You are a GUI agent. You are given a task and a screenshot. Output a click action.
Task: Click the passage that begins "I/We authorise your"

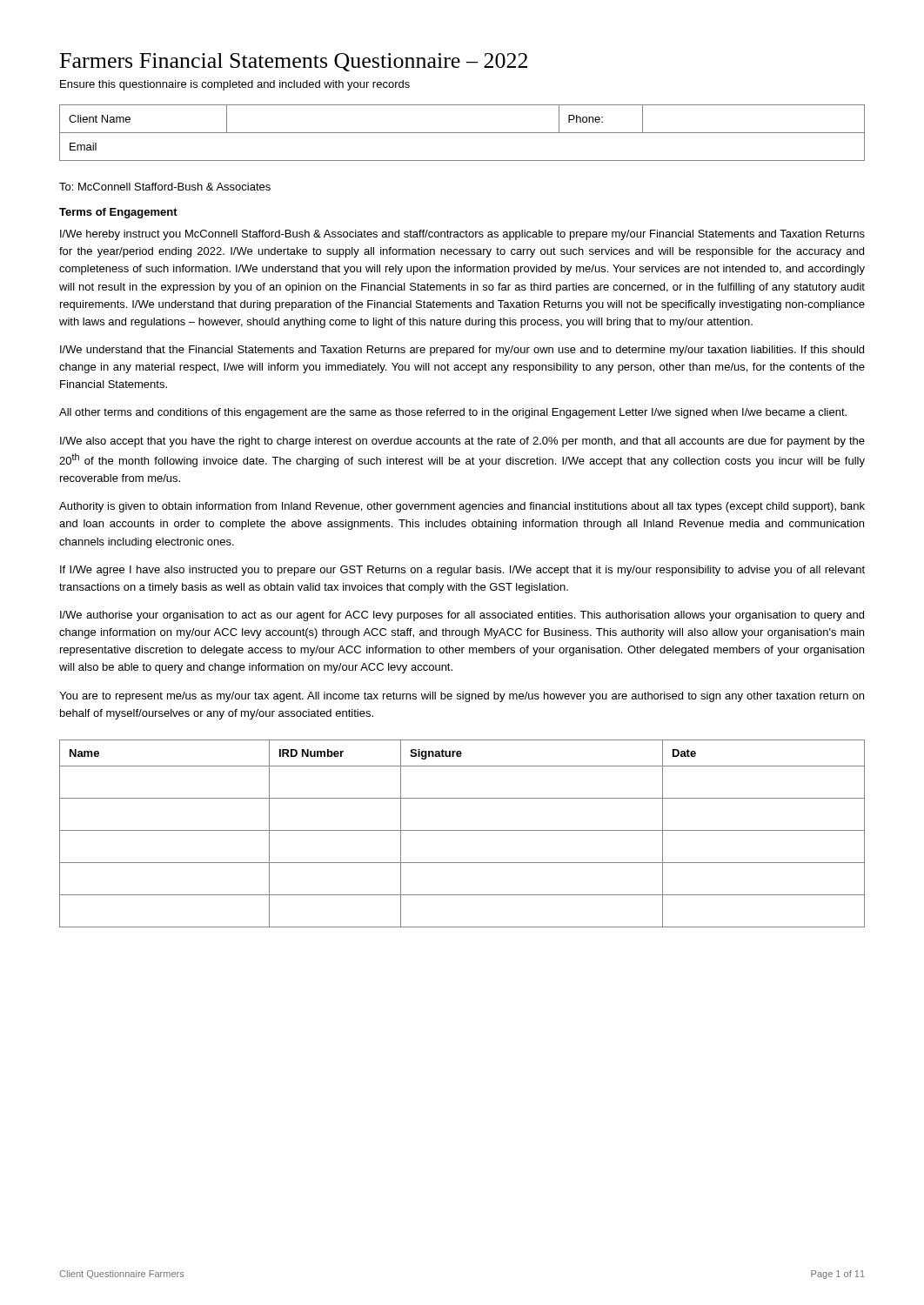click(462, 641)
